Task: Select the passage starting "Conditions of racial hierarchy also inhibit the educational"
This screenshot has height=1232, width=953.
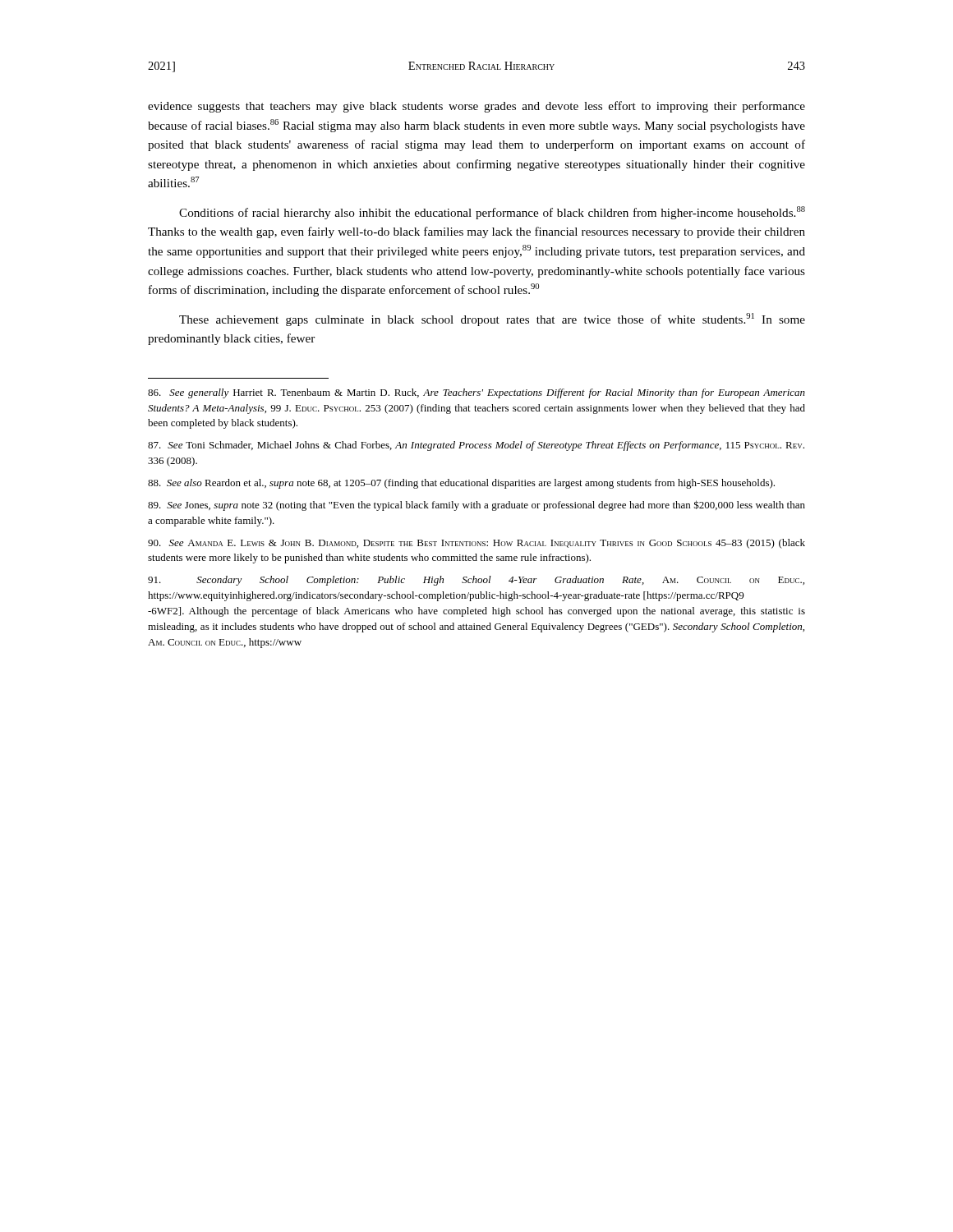Action: pos(476,251)
